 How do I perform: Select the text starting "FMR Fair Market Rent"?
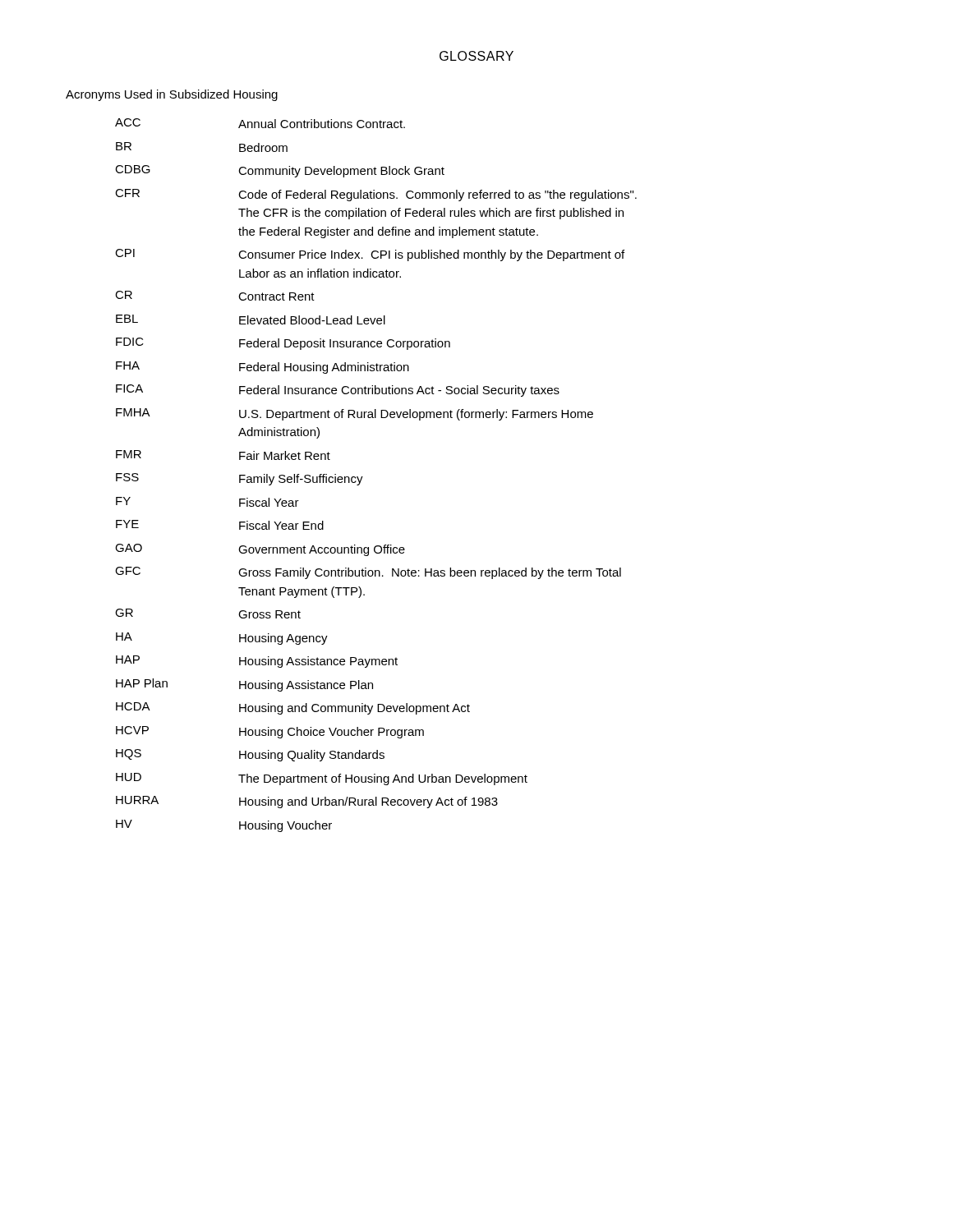pos(127,455)
